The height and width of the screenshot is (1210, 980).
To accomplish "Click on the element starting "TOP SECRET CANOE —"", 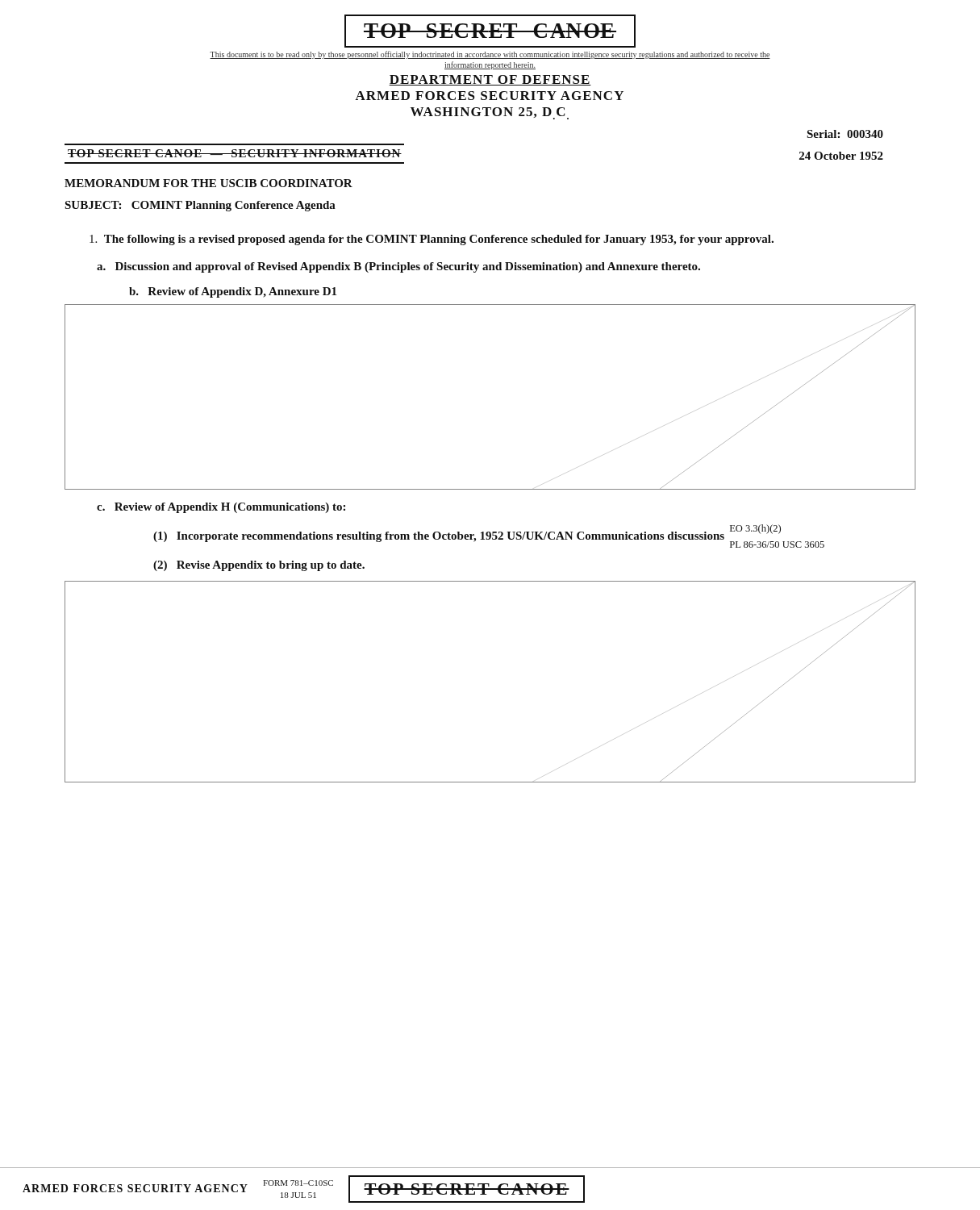I will pyautogui.click(x=234, y=154).
